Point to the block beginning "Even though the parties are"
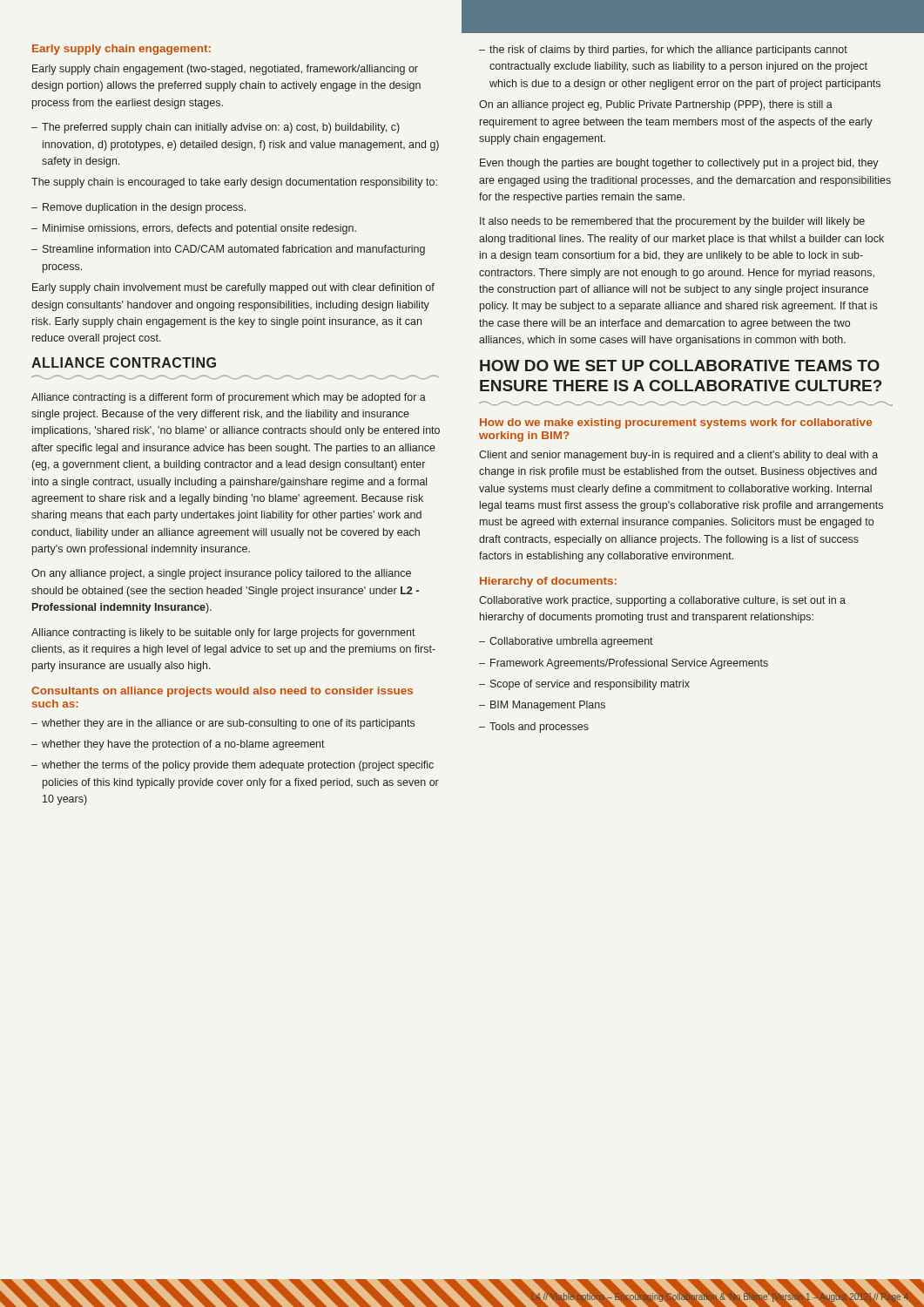924x1307 pixels. pyautogui.click(x=685, y=180)
